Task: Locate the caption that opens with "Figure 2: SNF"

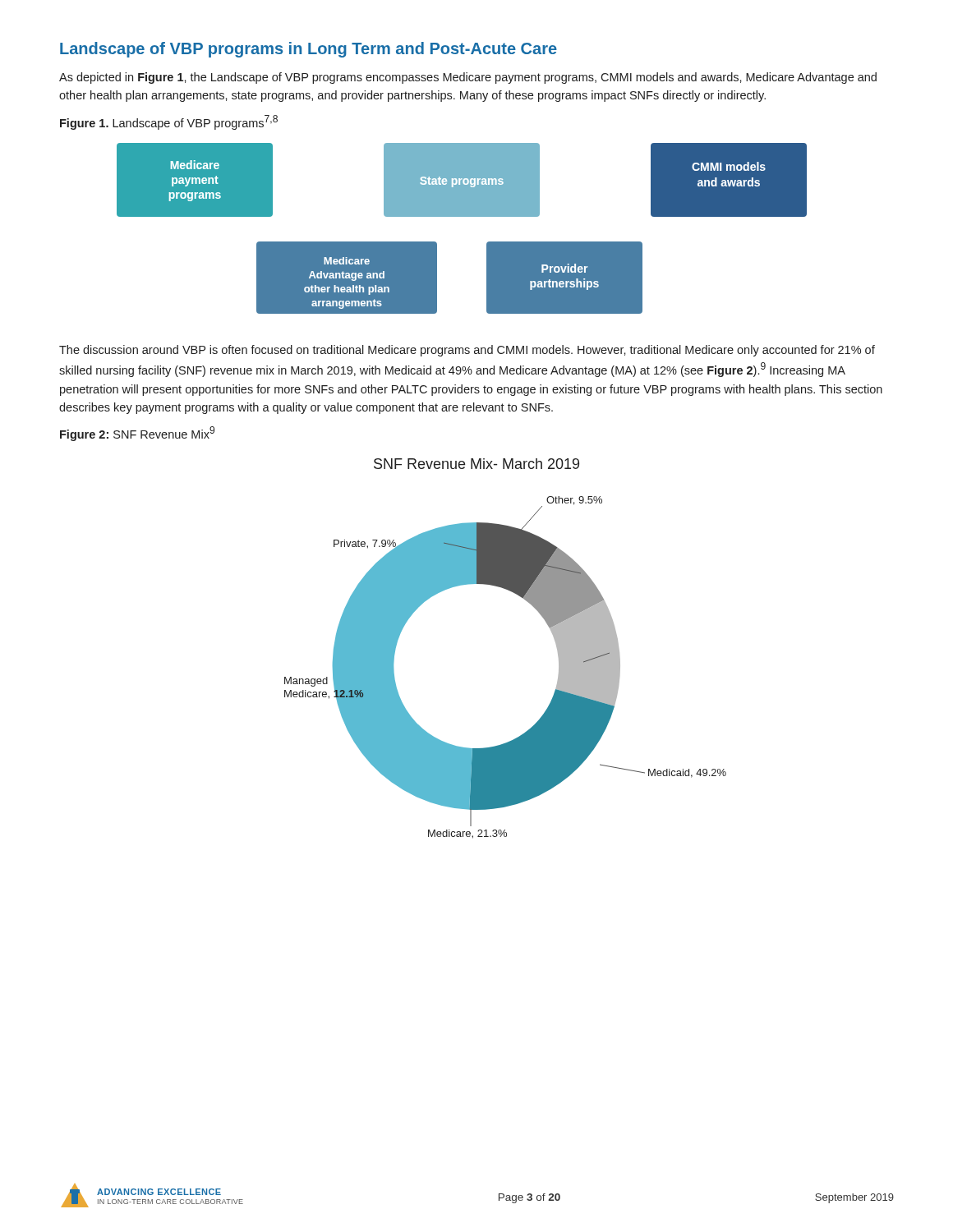Action: click(137, 433)
